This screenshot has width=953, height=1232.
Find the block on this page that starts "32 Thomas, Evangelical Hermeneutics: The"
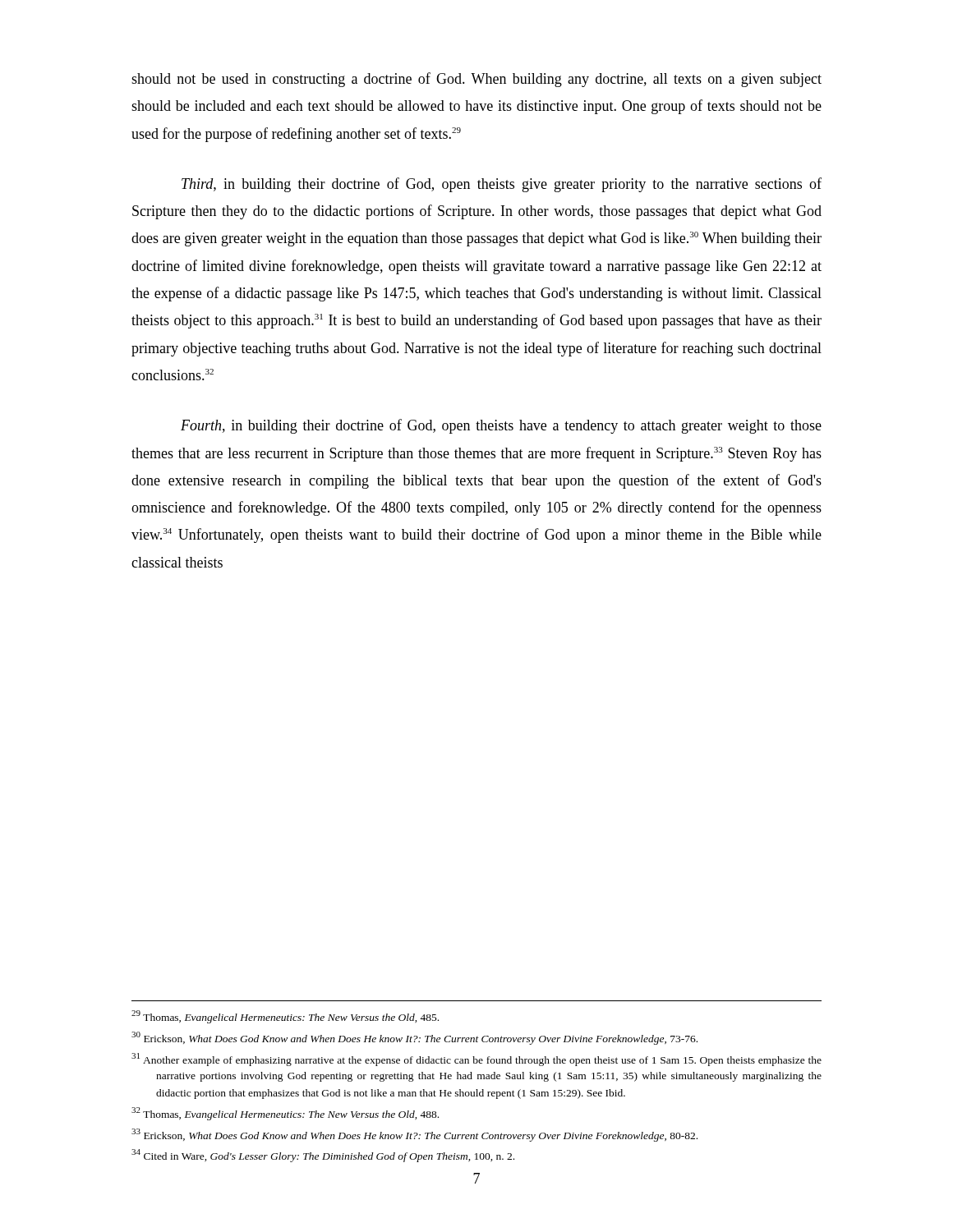click(286, 1112)
